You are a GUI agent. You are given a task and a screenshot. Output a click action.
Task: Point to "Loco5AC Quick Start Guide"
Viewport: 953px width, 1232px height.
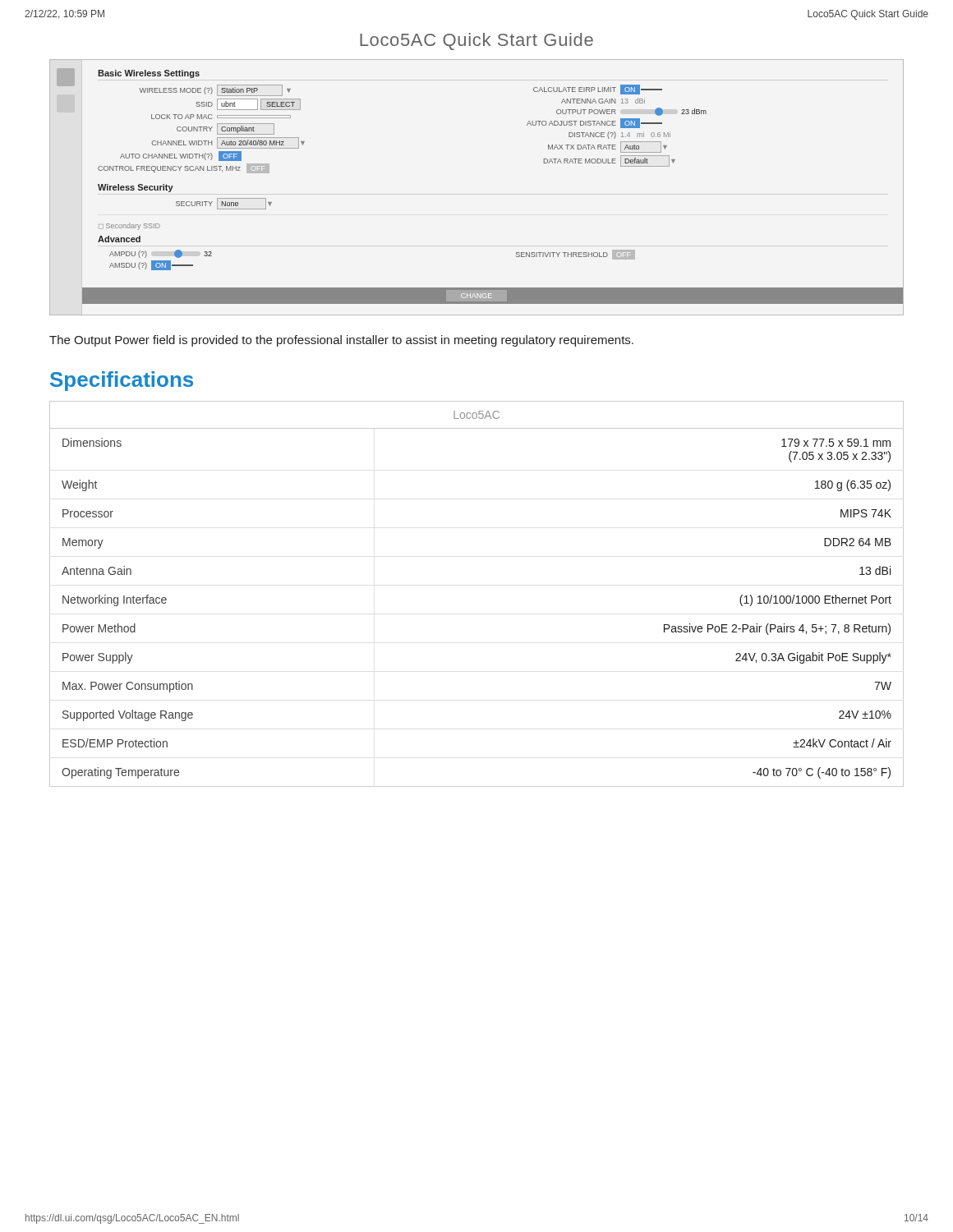[476, 40]
